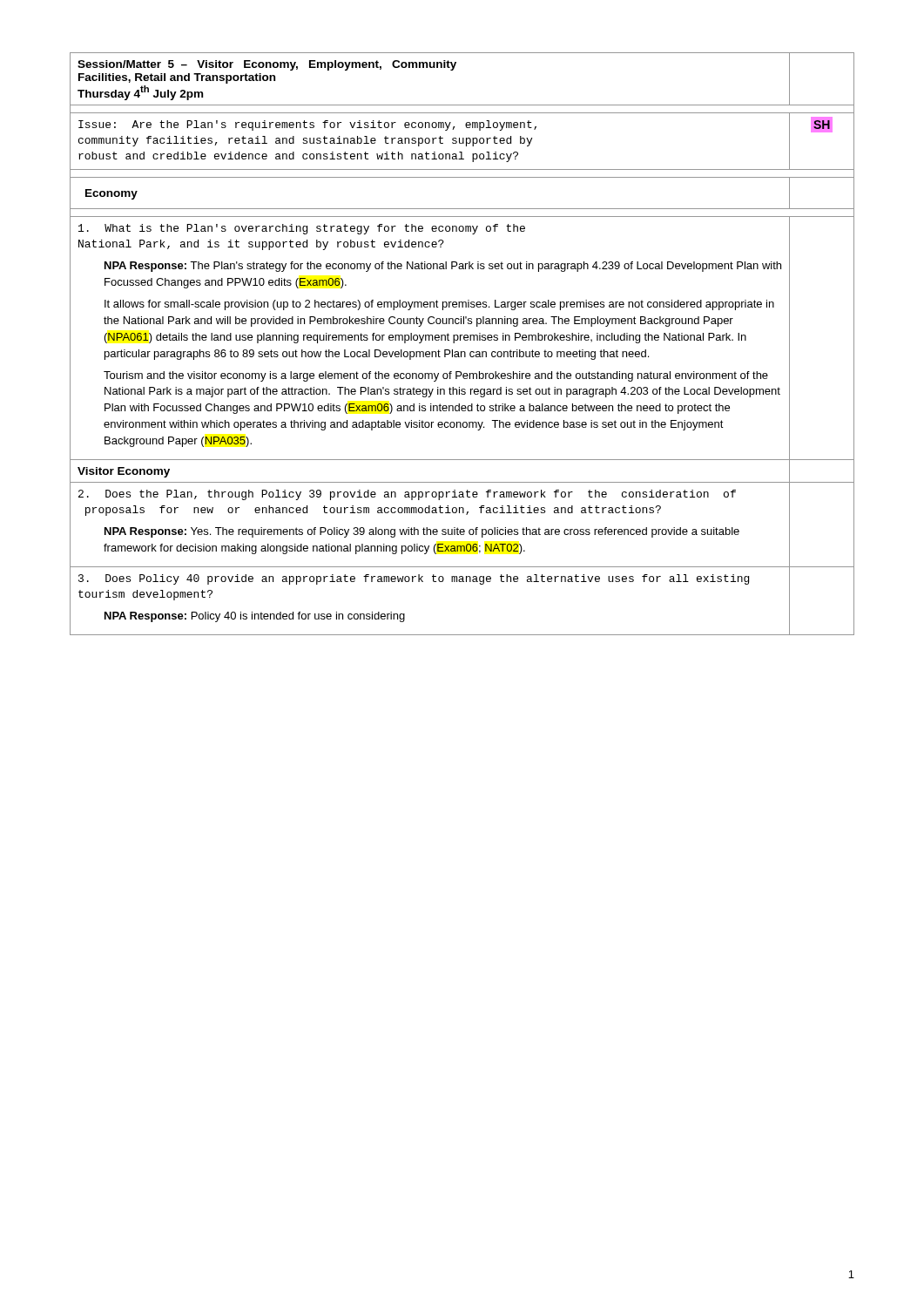Viewport: 924px width, 1307px height.
Task: Locate the text block starting "What is the Plan's overarching"
Action: pos(302,237)
